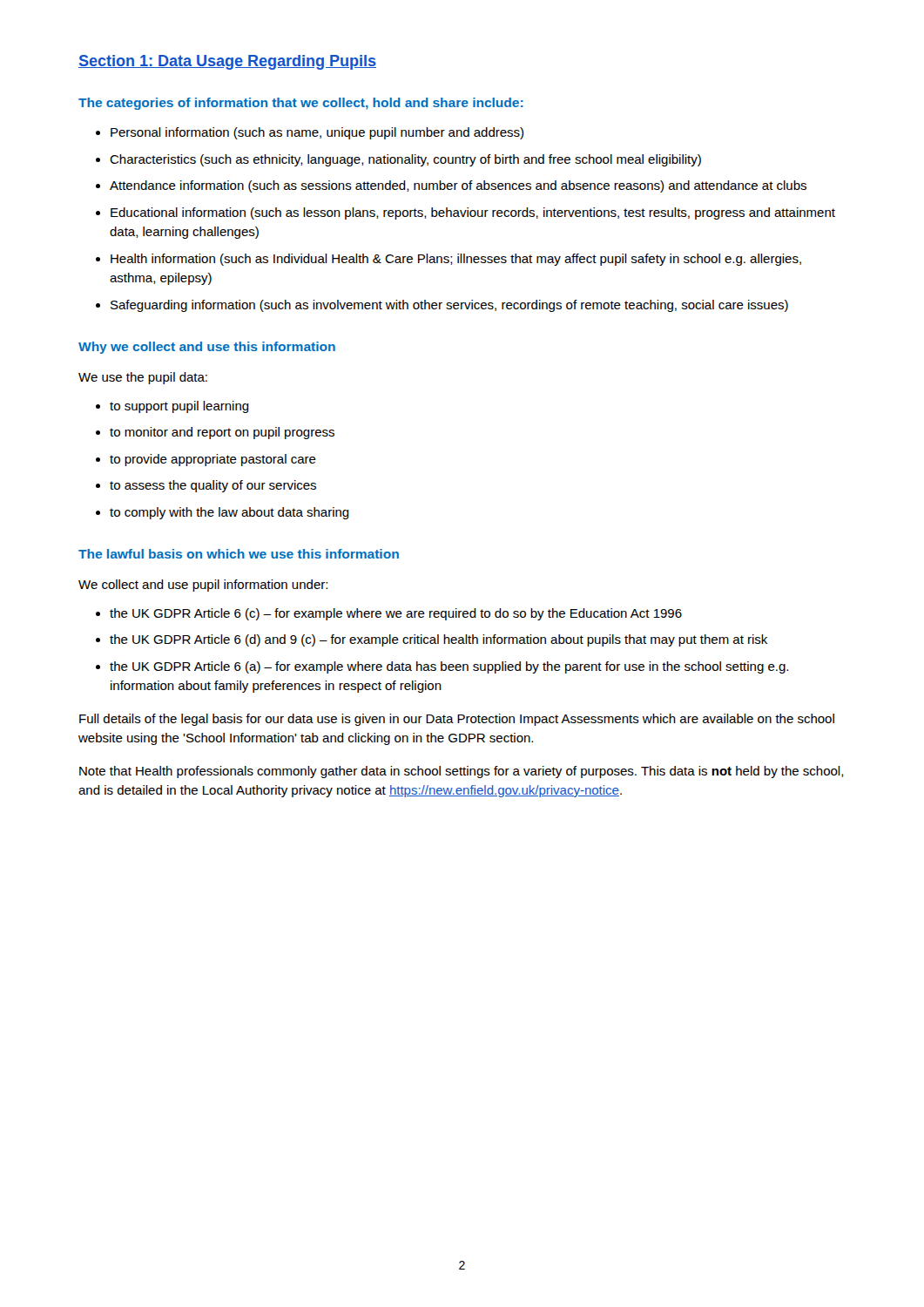
Task: Find the list item that says "to comply with the law about data sharing"
Action: click(x=230, y=511)
